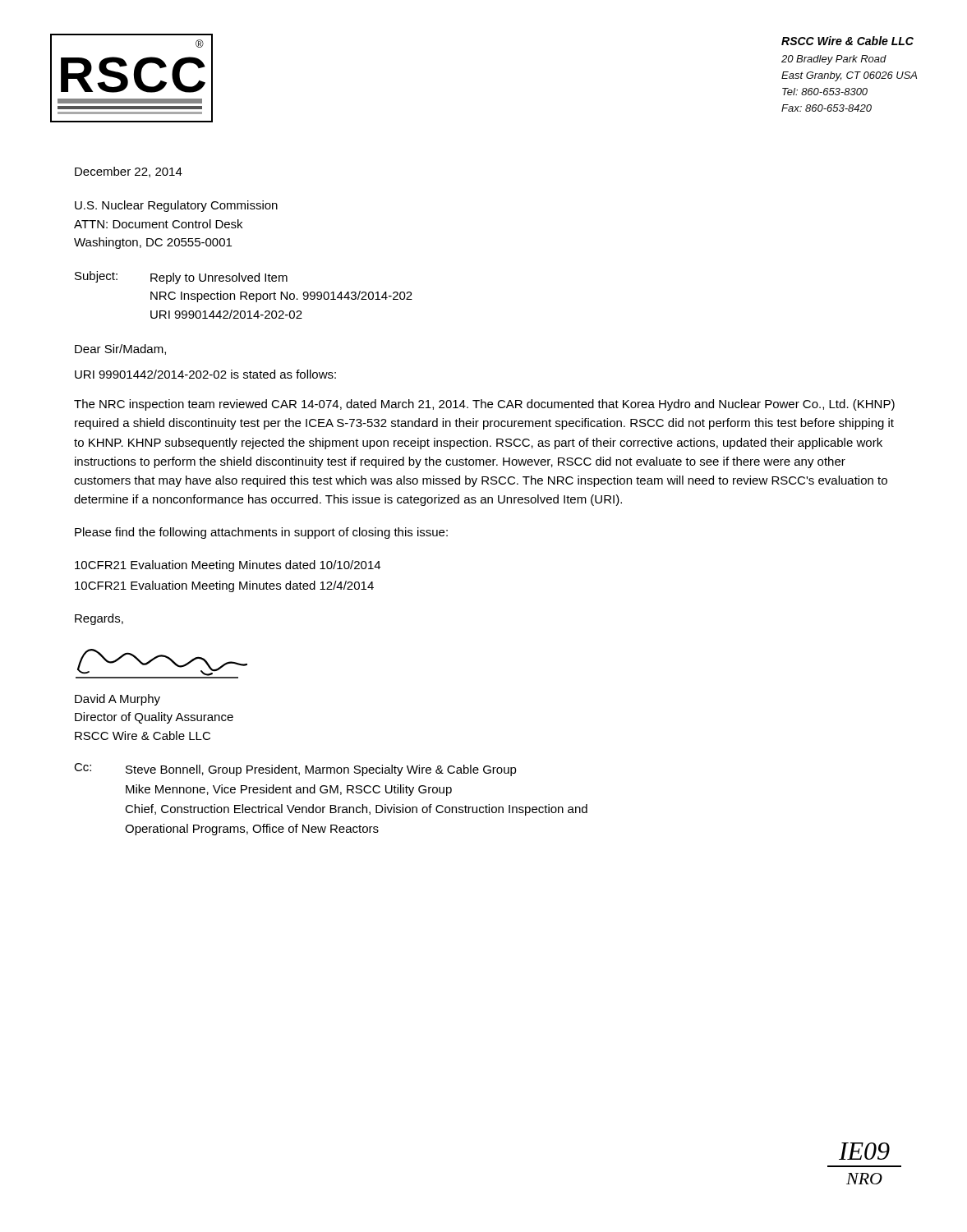Image resolution: width=967 pixels, height=1232 pixels.
Task: Select the illustration
Action: click(488, 658)
